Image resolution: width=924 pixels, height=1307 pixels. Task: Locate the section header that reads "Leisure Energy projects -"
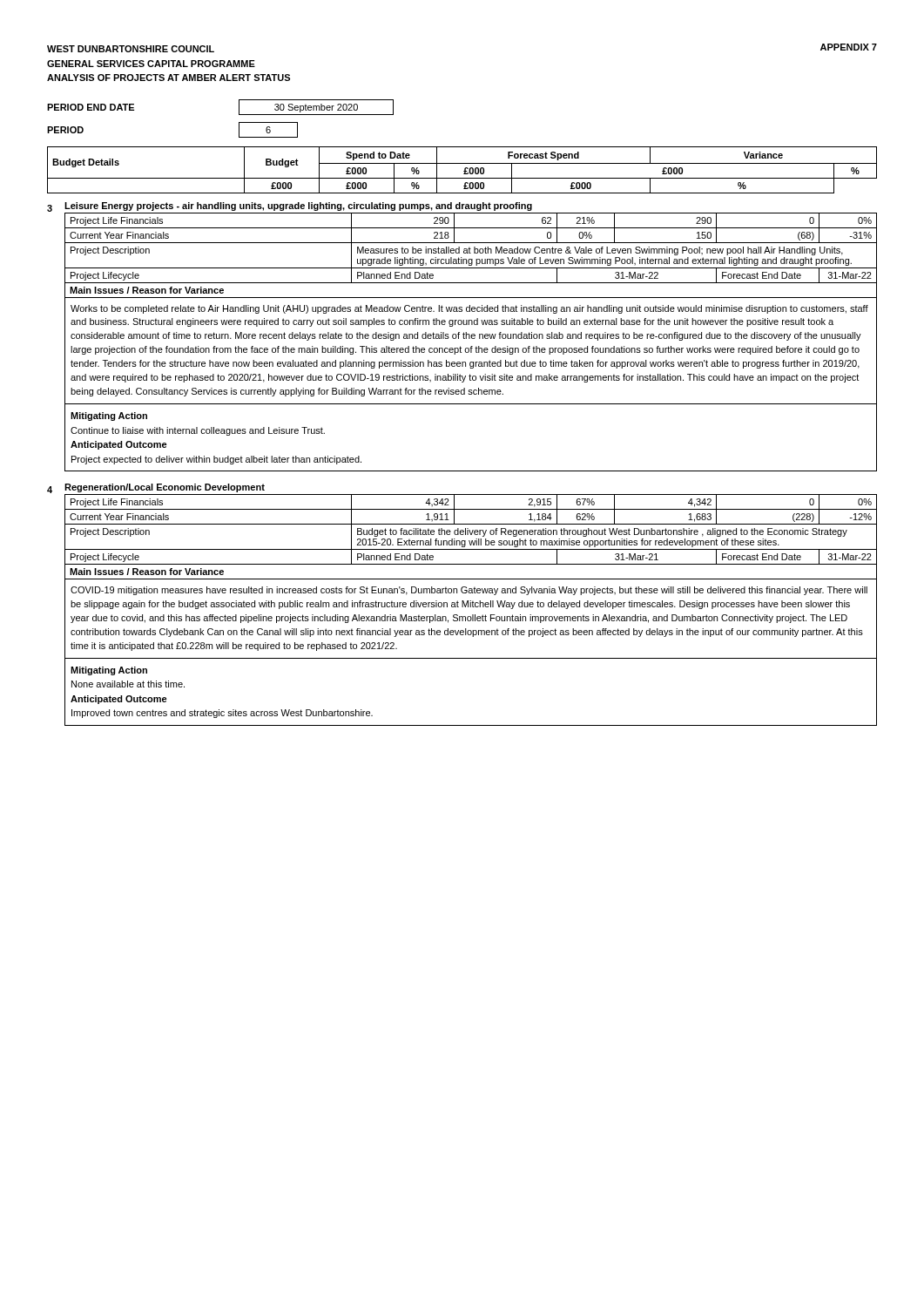point(298,205)
